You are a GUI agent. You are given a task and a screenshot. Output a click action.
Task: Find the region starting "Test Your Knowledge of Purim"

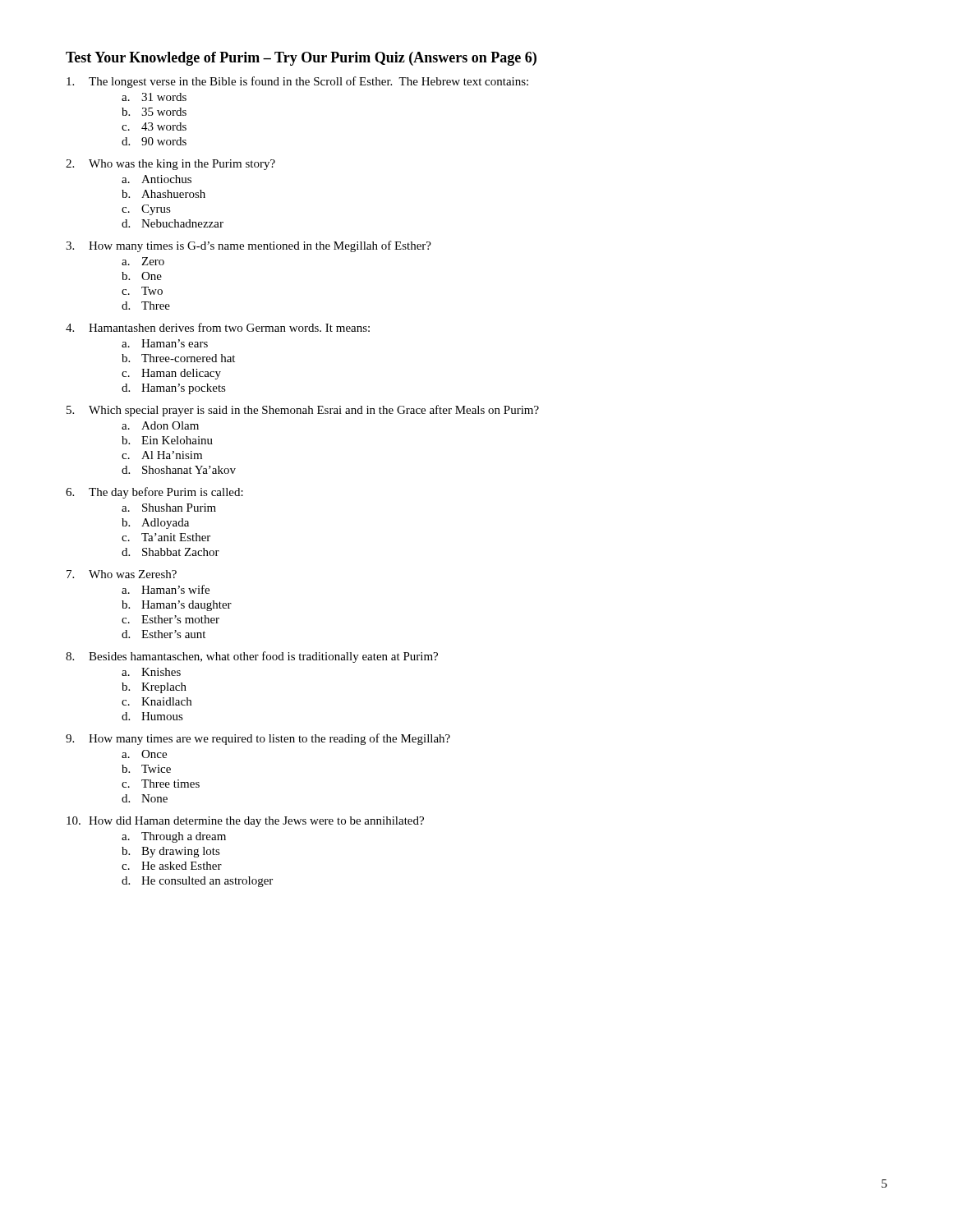(301, 57)
